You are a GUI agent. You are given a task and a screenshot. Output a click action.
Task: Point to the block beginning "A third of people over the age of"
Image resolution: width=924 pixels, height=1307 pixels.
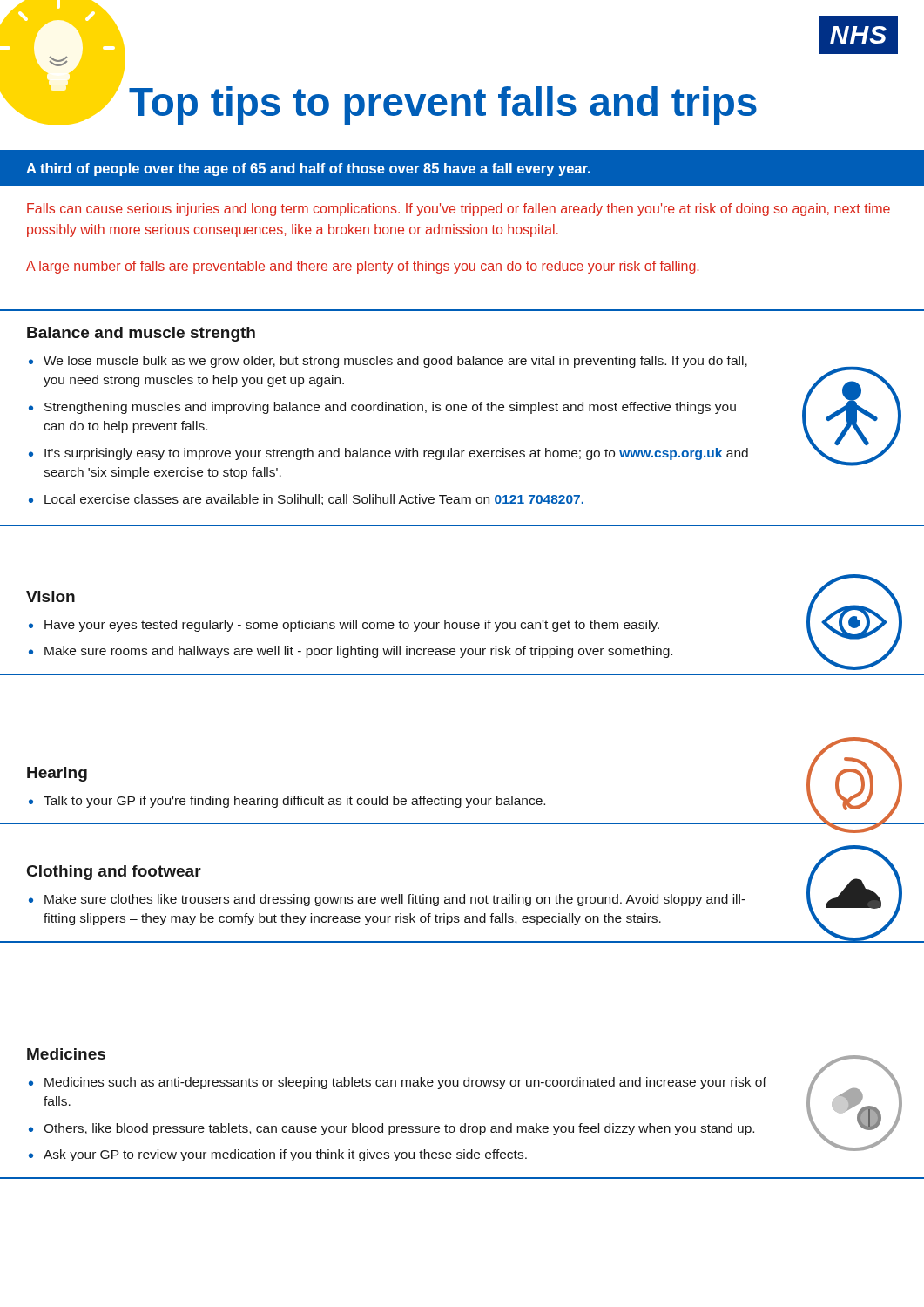tap(309, 168)
